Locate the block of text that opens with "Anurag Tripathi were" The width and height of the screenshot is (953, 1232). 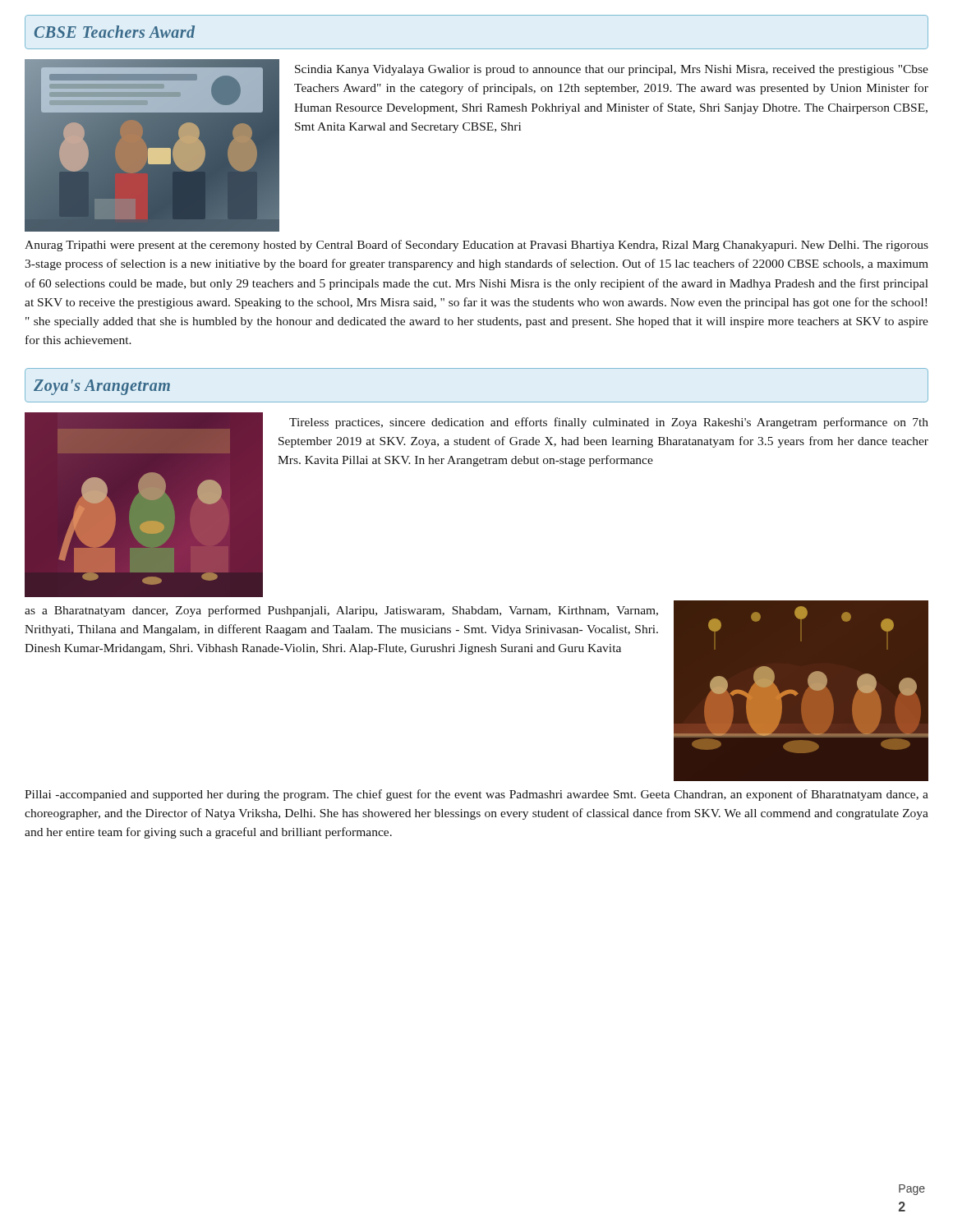click(x=476, y=292)
